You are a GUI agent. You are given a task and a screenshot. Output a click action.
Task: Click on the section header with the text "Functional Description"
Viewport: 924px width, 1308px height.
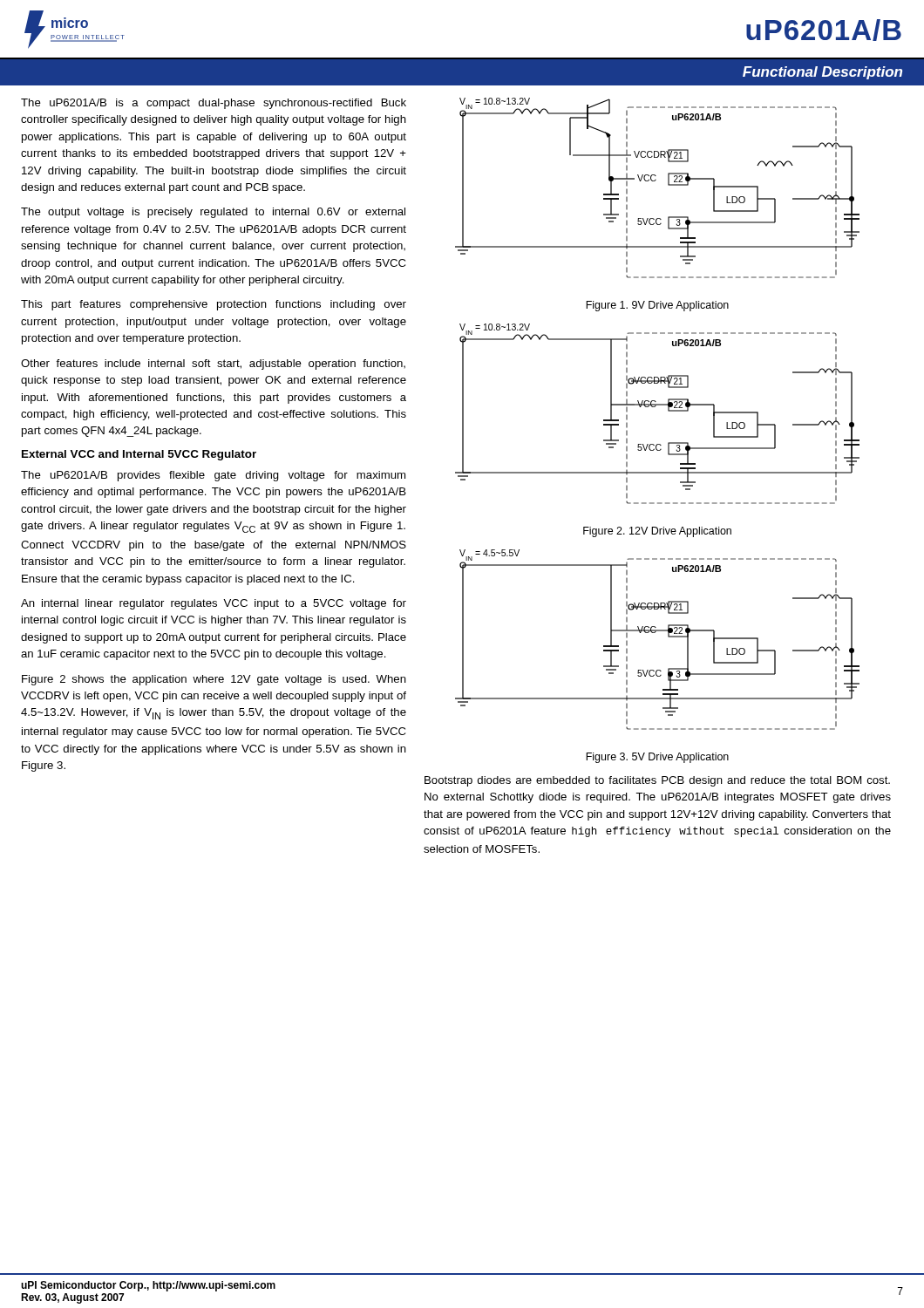coord(823,72)
